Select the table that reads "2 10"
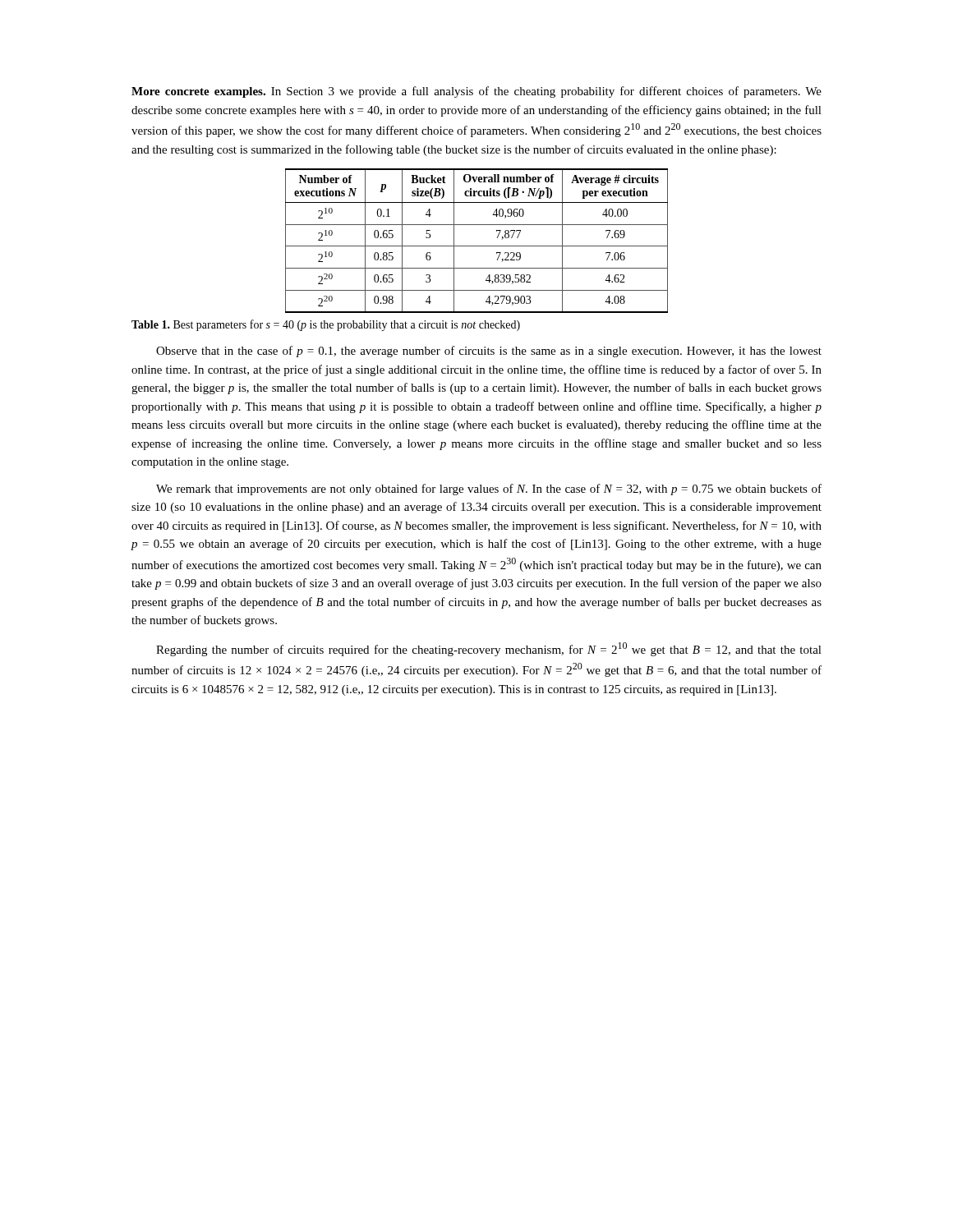This screenshot has height=1232, width=953. point(476,241)
